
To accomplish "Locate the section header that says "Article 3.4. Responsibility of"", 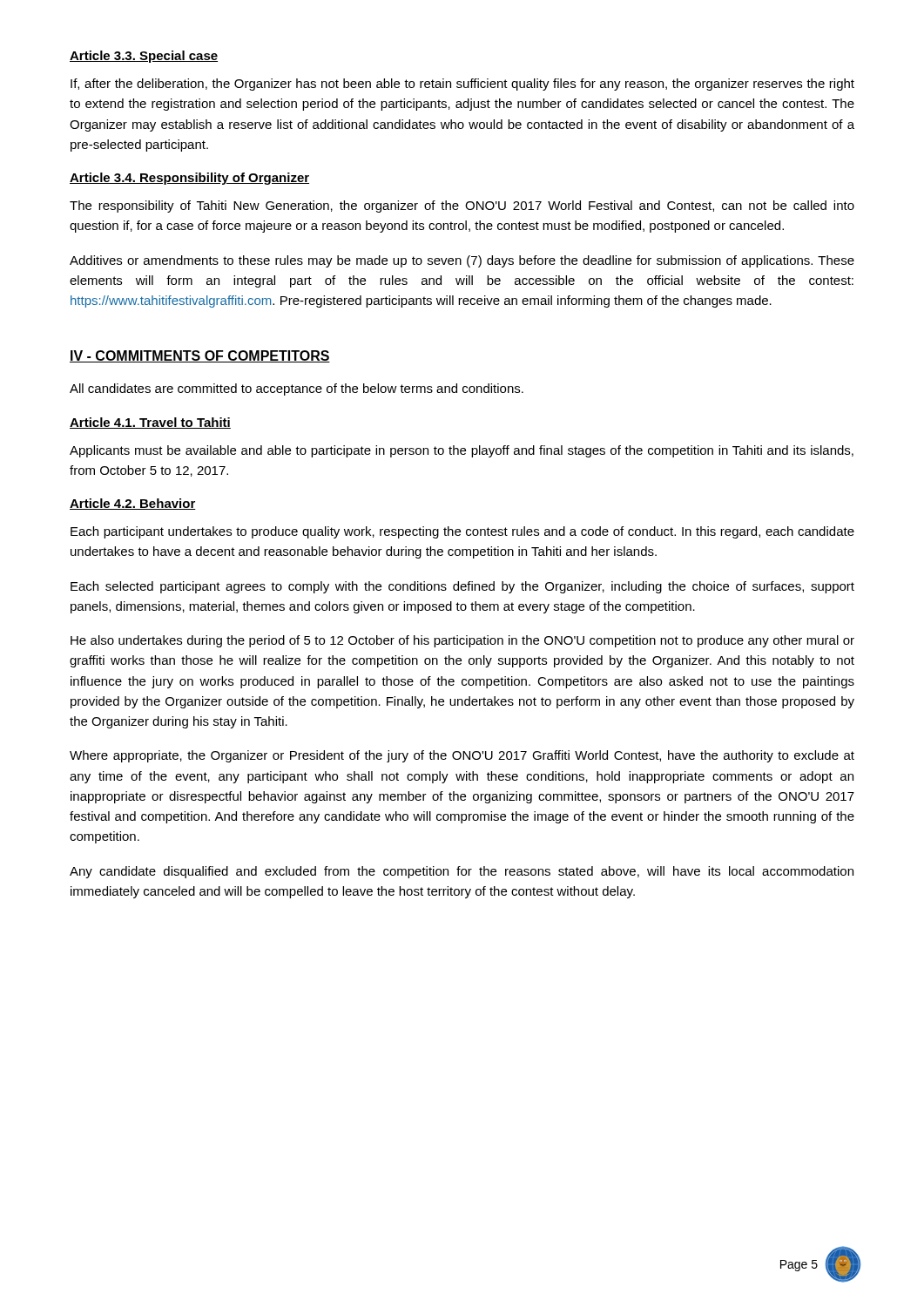I will tap(189, 177).
